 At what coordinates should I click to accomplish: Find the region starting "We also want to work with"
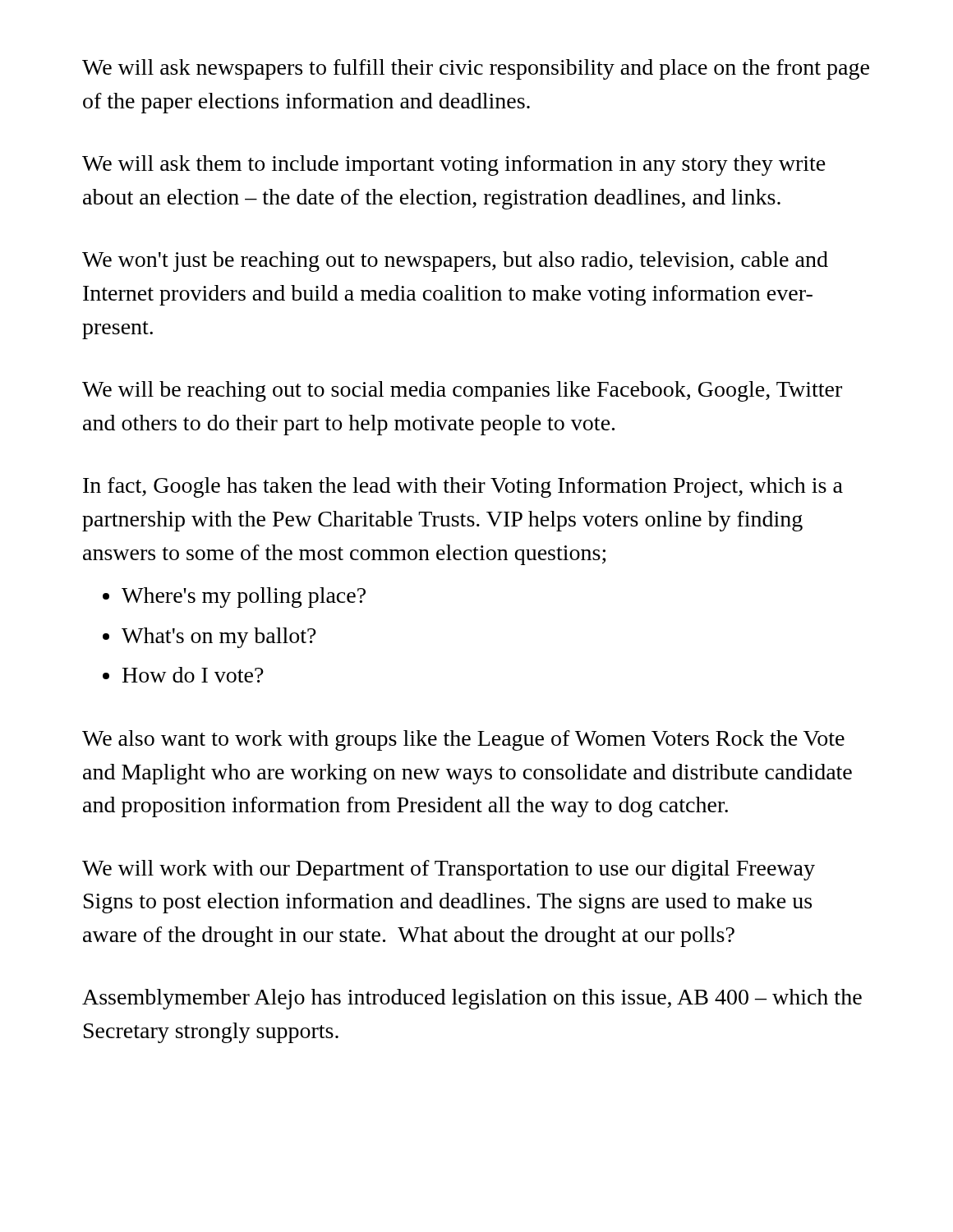[x=467, y=771]
